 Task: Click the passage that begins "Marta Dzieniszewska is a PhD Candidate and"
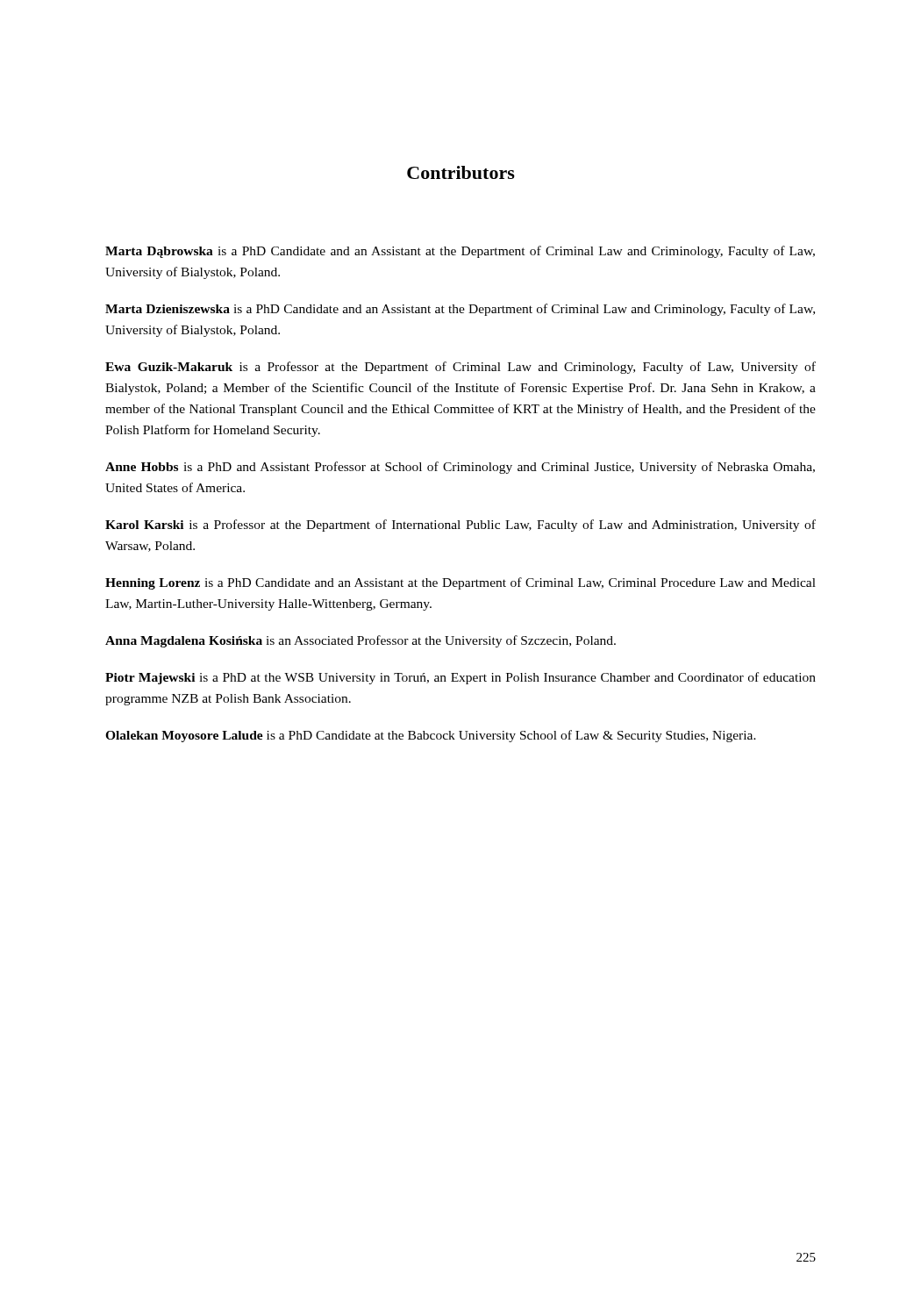(460, 319)
